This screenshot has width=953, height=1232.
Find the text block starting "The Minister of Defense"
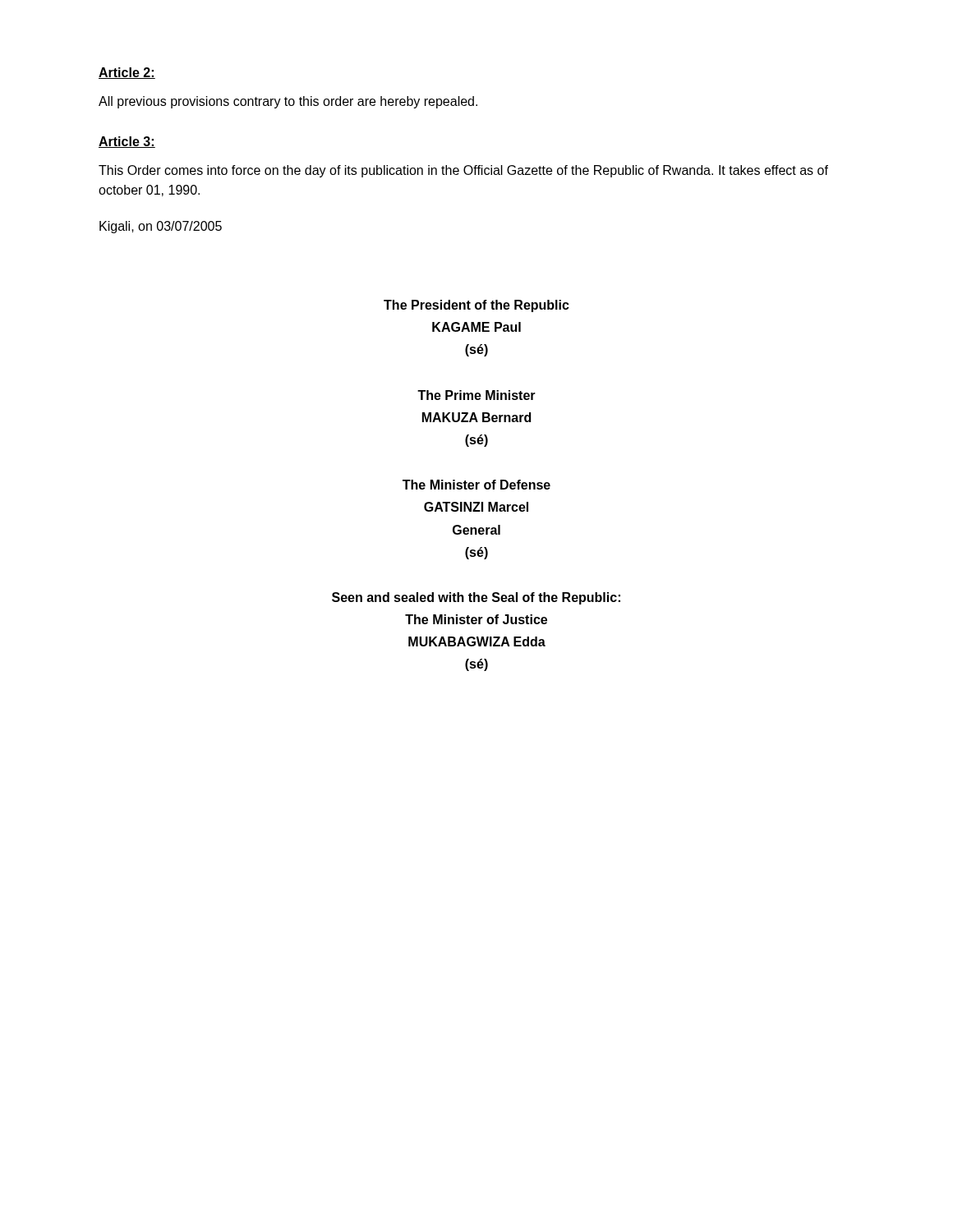pos(476,519)
